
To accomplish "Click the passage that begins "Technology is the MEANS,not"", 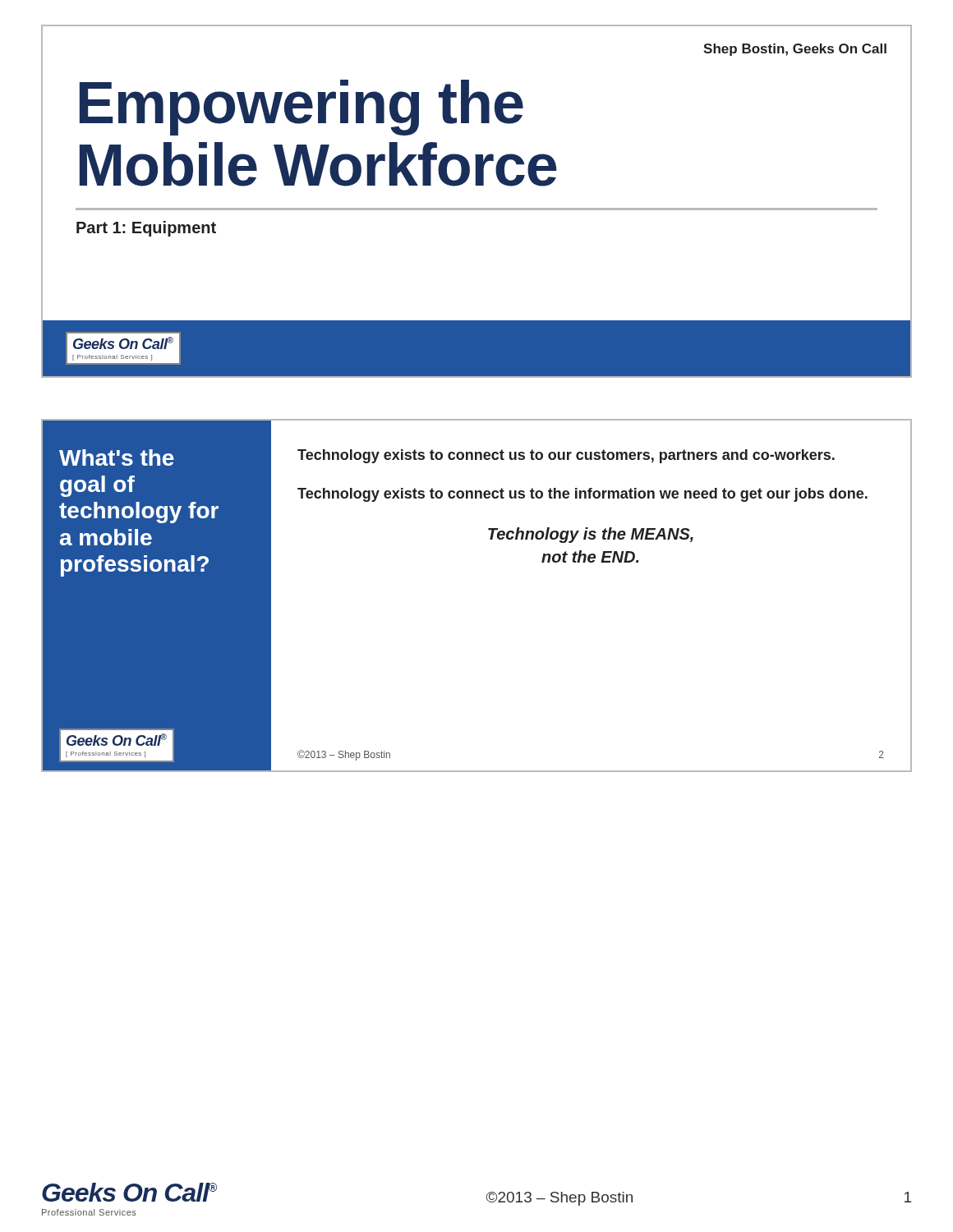I will tap(591, 546).
